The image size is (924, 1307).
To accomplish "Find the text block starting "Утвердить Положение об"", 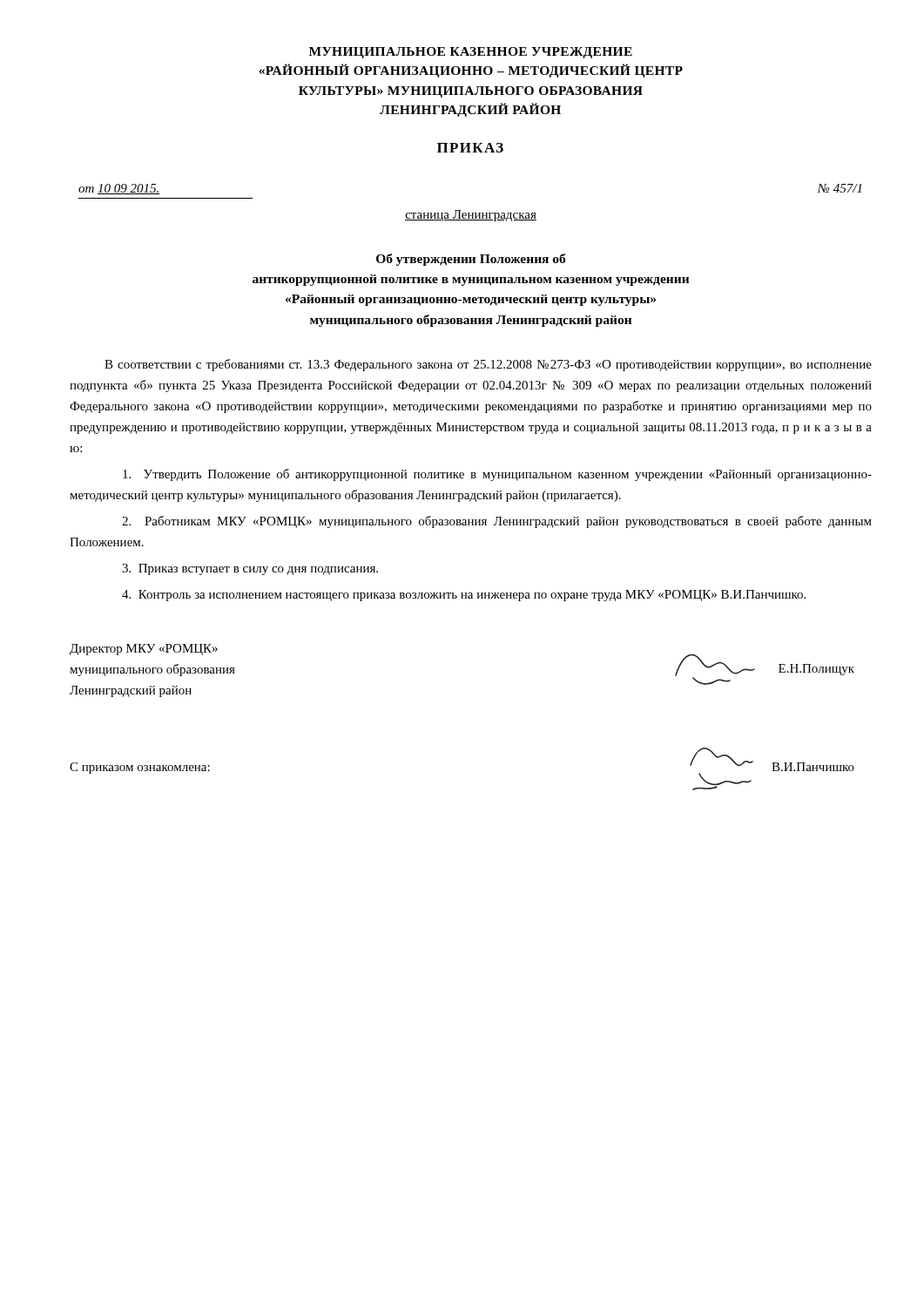I will click(x=471, y=484).
